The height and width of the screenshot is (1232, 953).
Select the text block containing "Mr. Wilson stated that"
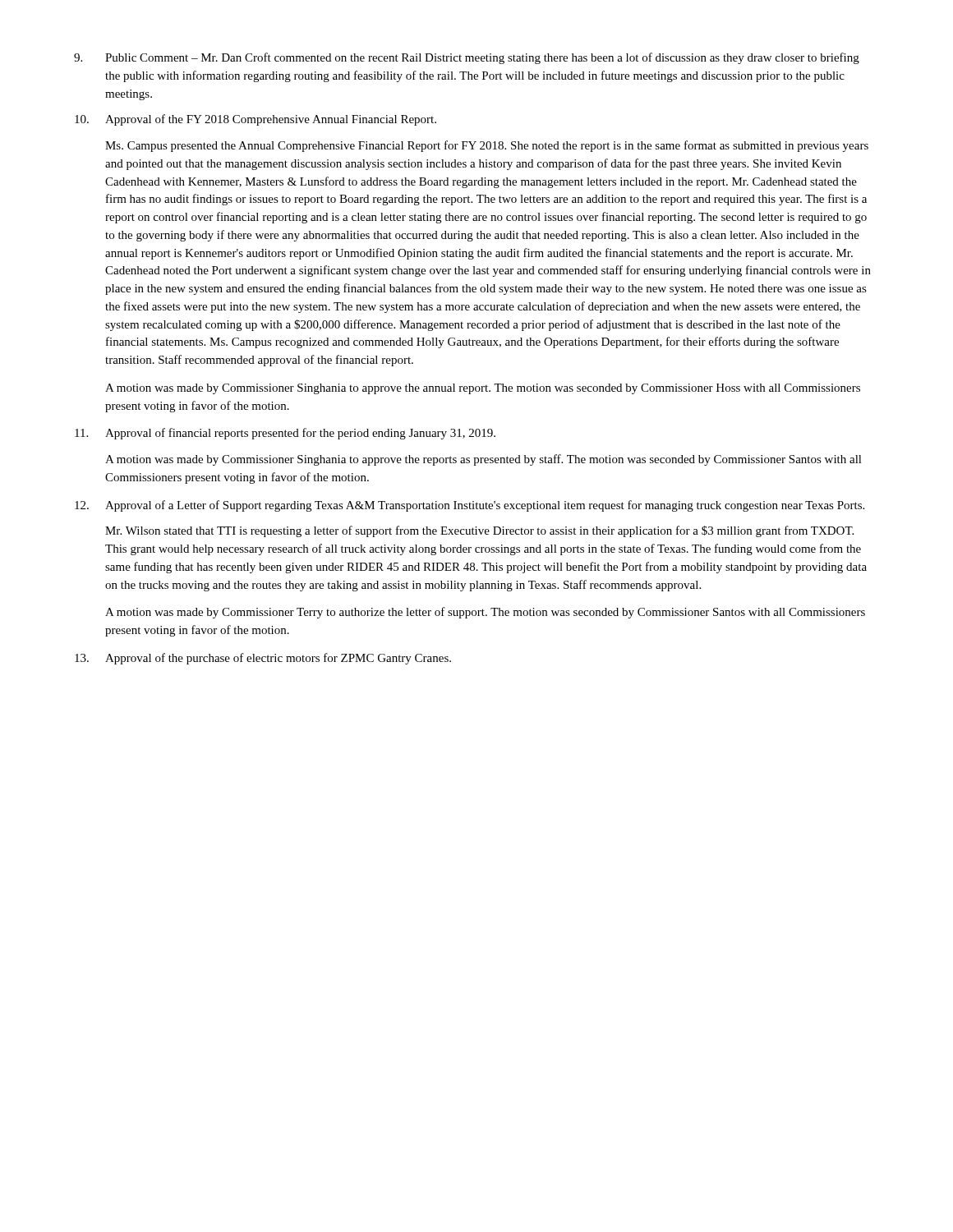[486, 558]
